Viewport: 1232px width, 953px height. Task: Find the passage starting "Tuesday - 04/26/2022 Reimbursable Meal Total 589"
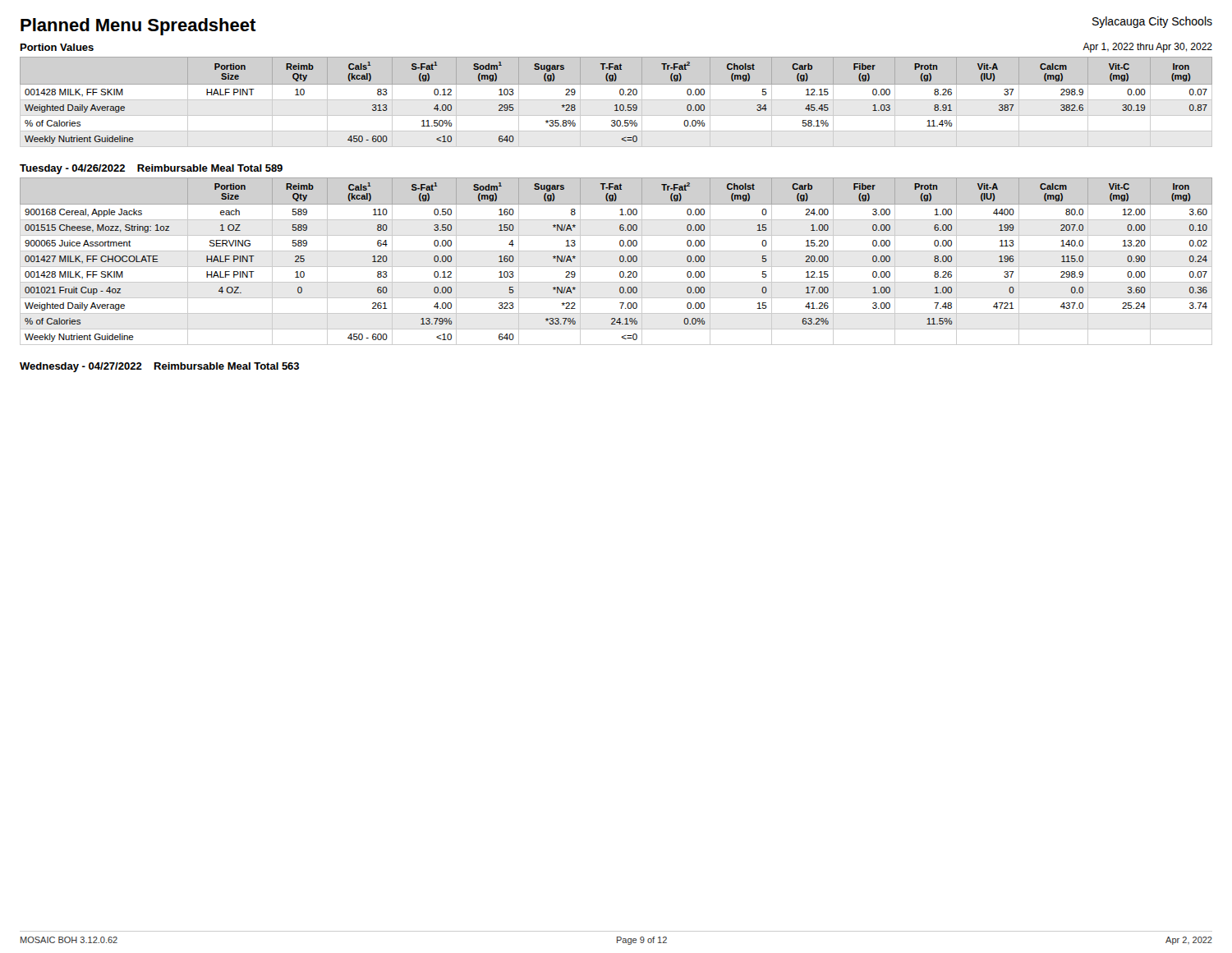pos(151,168)
